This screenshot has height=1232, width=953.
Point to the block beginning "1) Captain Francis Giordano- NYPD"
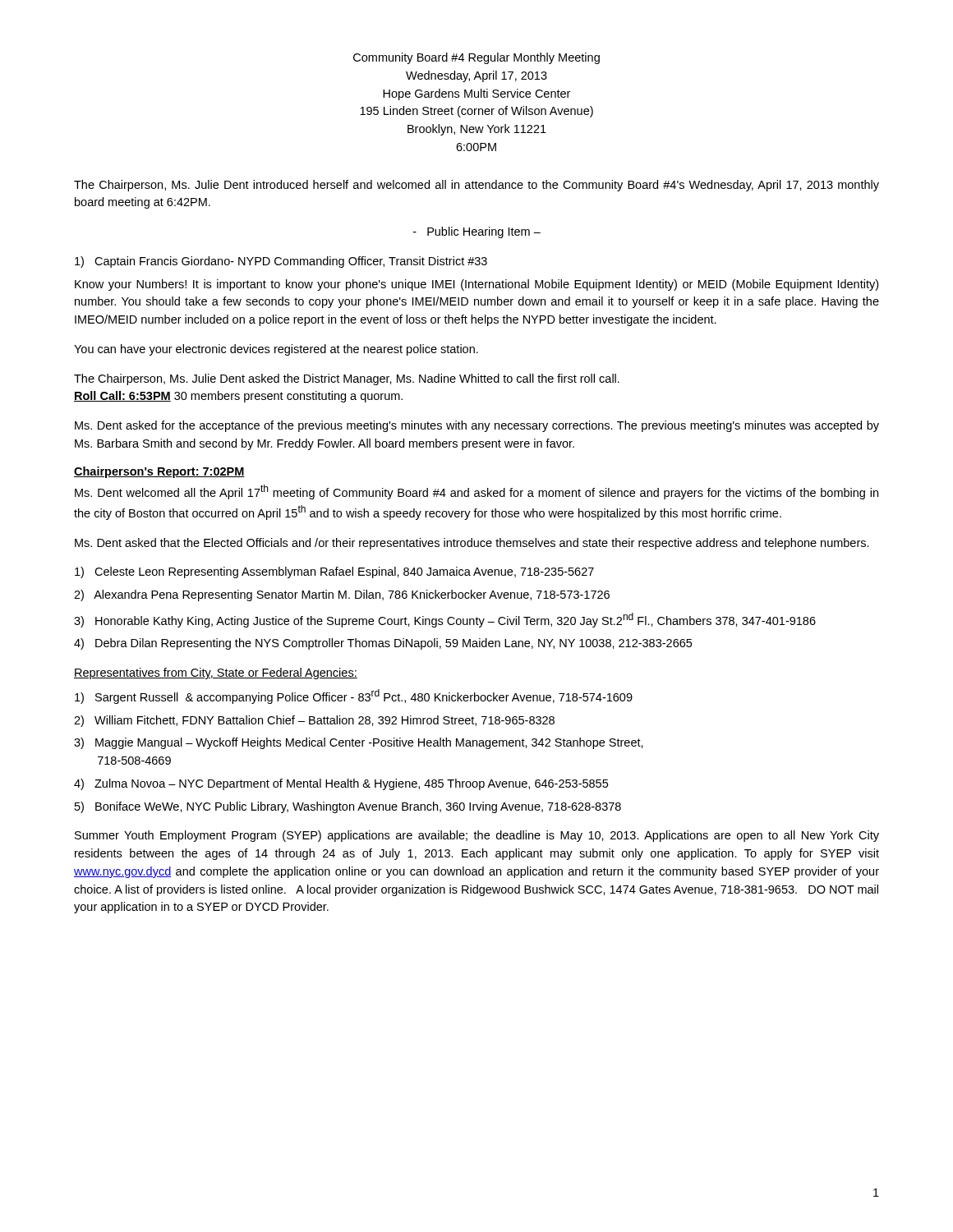click(281, 261)
